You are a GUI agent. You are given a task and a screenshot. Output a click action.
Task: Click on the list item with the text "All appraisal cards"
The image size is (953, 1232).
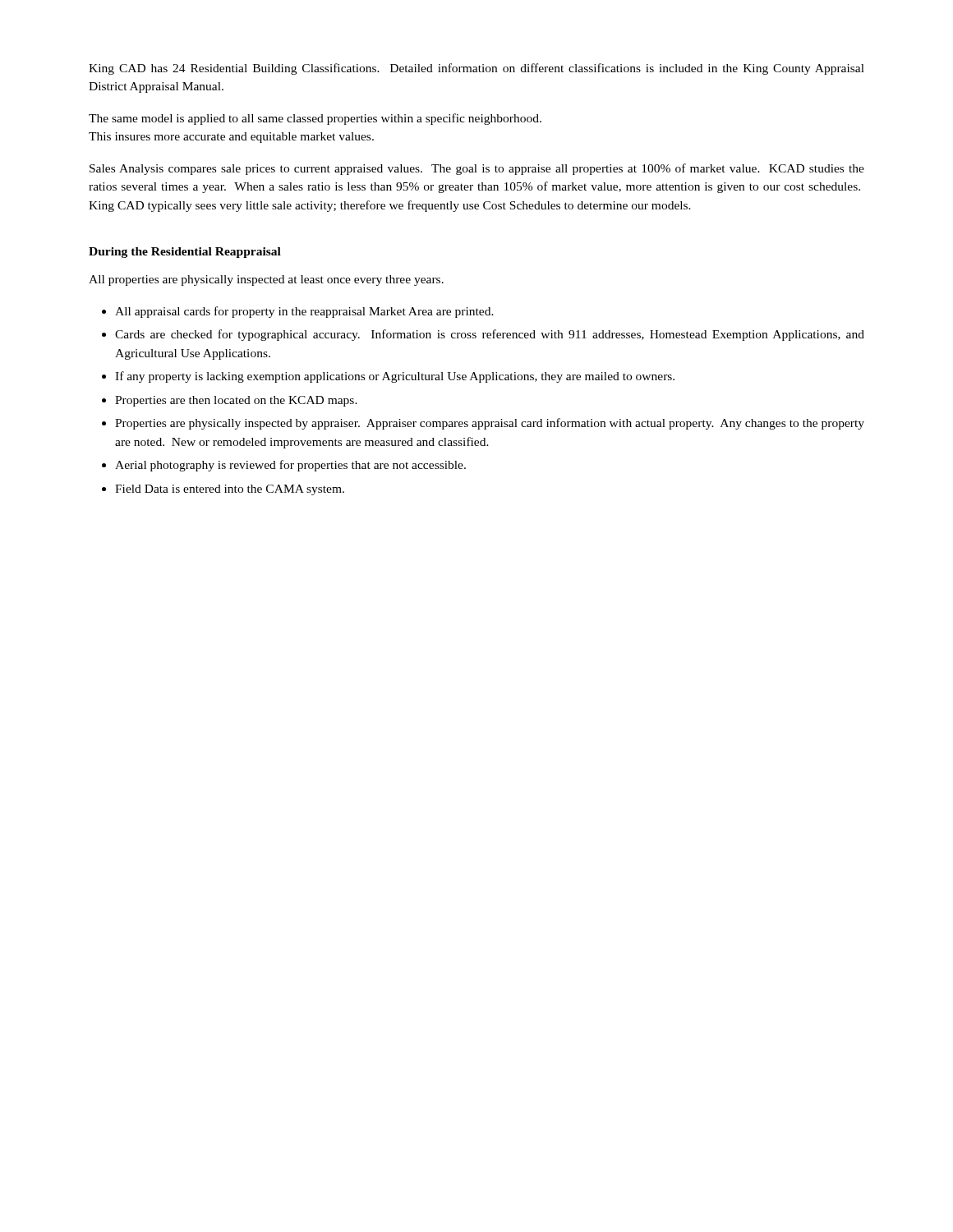tap(305, 311)
